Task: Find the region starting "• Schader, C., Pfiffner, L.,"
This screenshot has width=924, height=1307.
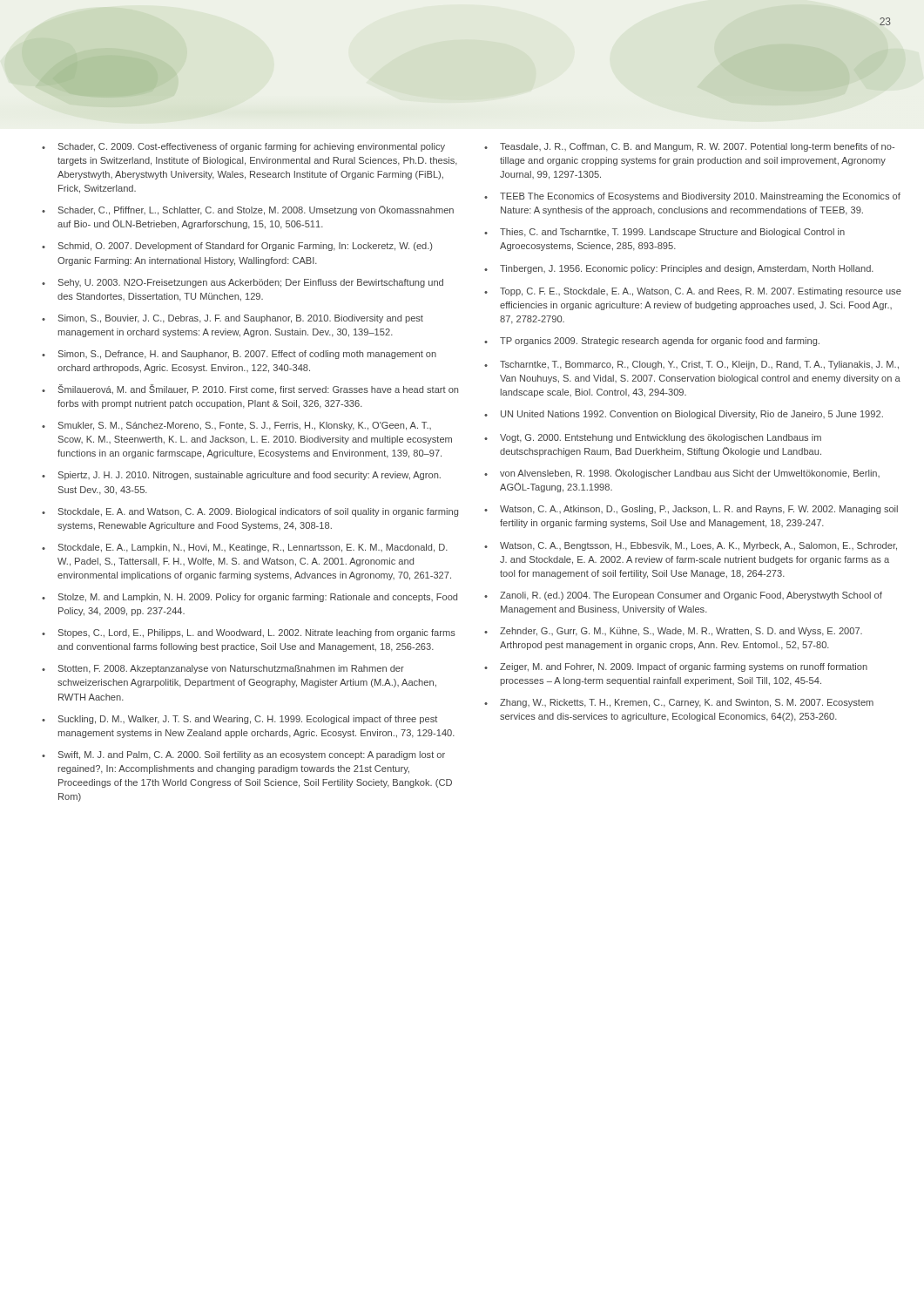Action: 251,217
